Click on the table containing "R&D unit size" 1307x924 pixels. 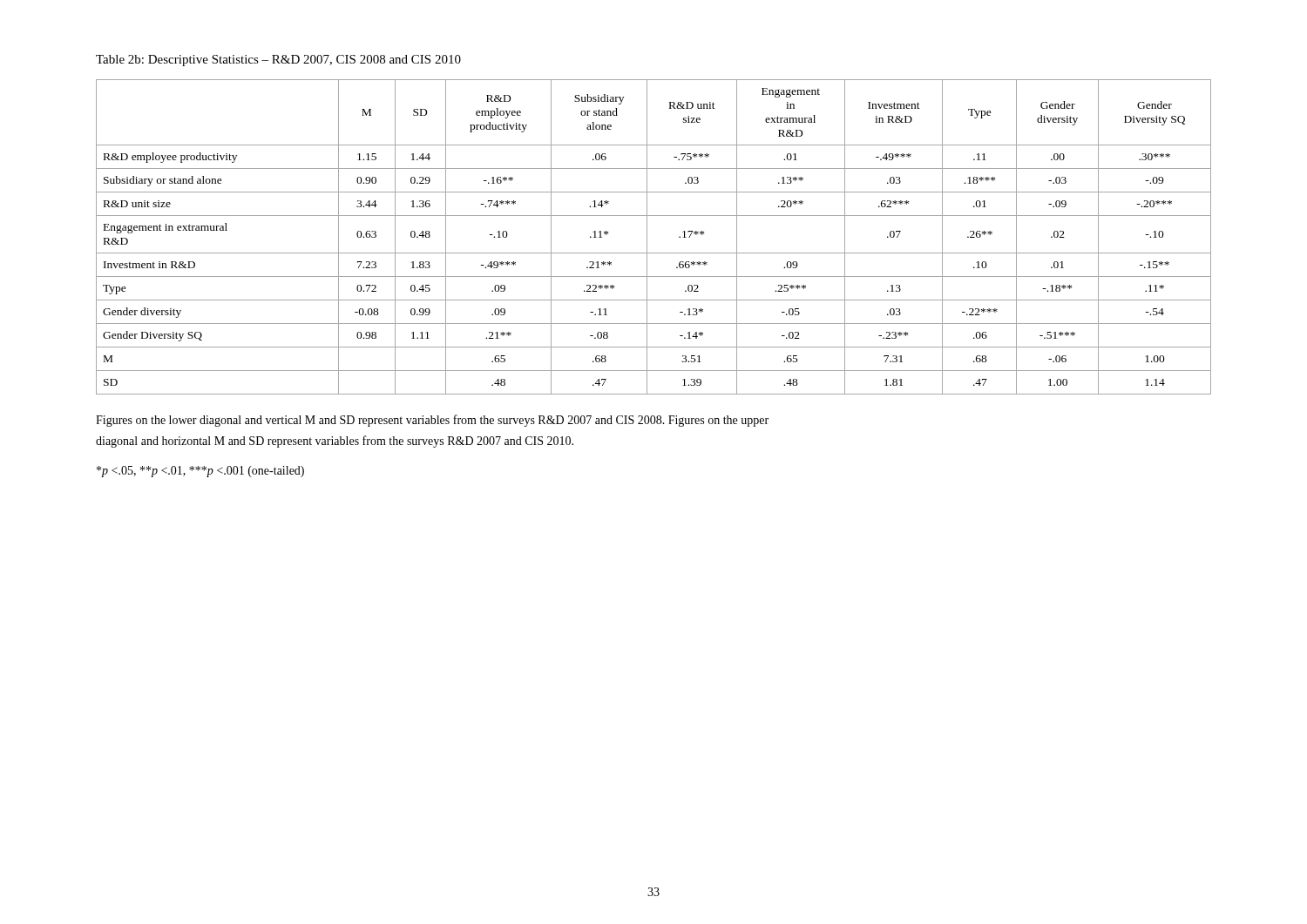[x=654, y=237]
